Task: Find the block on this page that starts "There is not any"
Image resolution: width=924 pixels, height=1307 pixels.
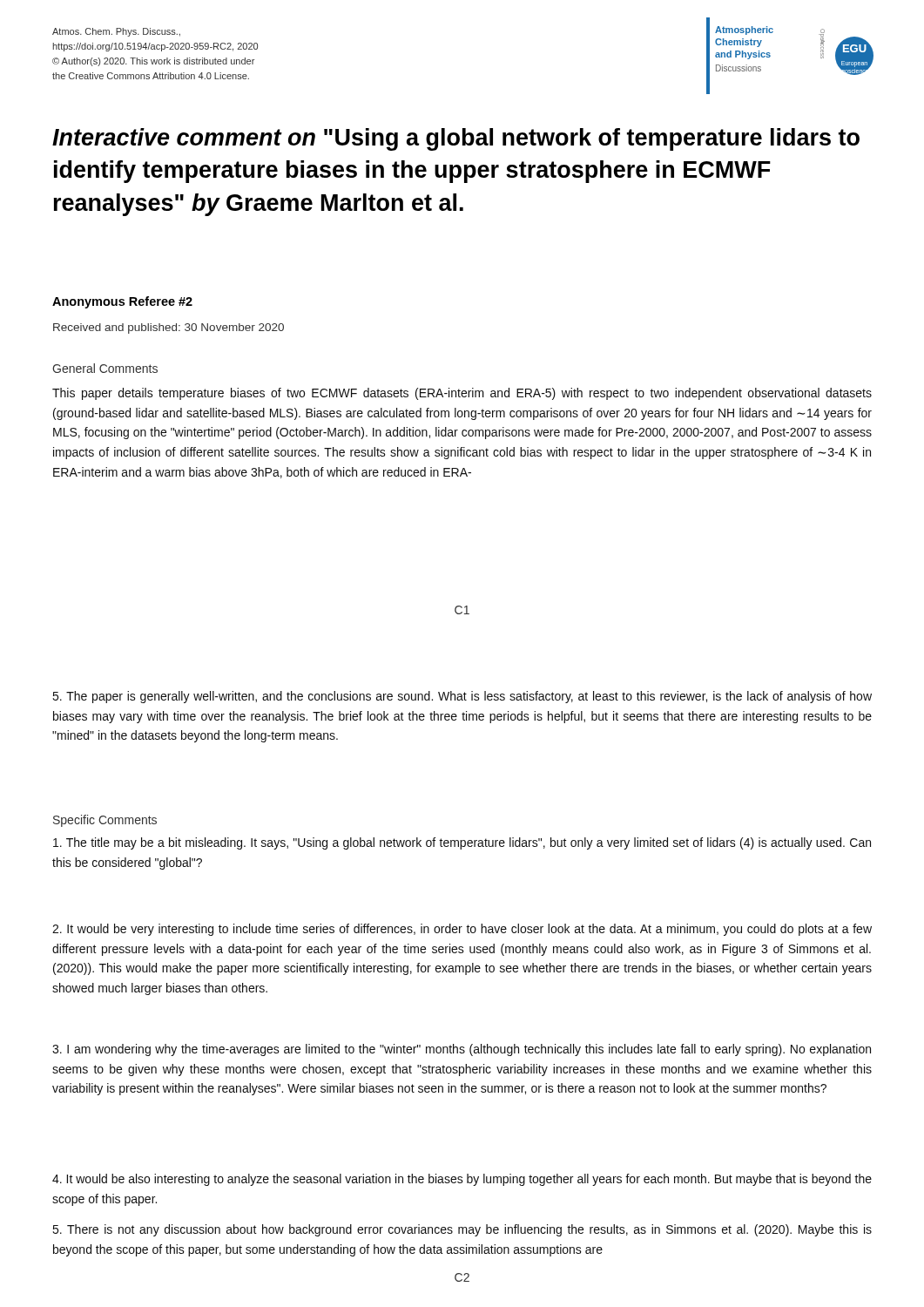Action: 462,1239
